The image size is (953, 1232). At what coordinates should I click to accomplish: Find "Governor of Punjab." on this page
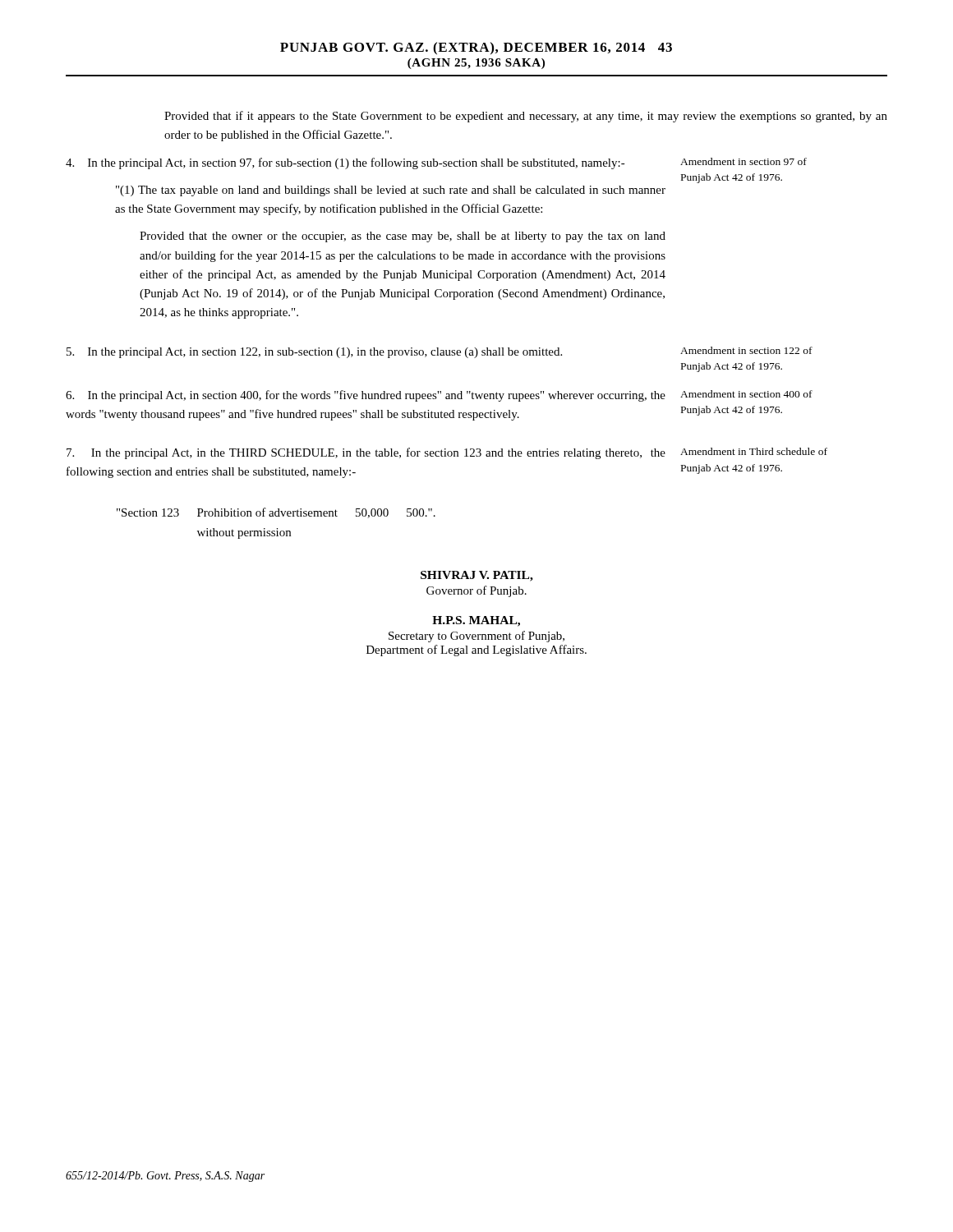476,590
